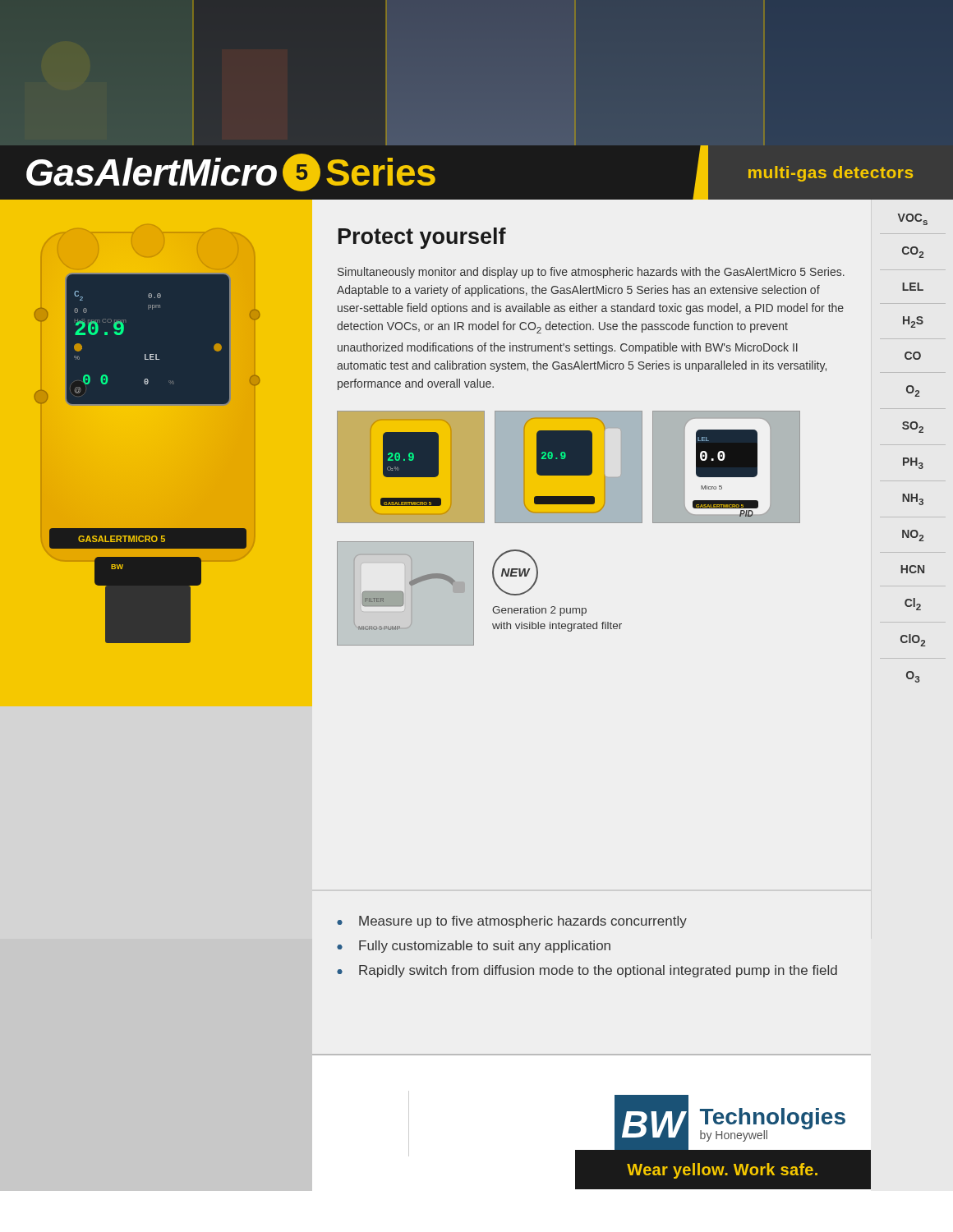Click on the text starting "• Measure up to five atmospheric"
Image resolution: width=953 pixels, height=1232 pixels.
click(x=512, y=923)
